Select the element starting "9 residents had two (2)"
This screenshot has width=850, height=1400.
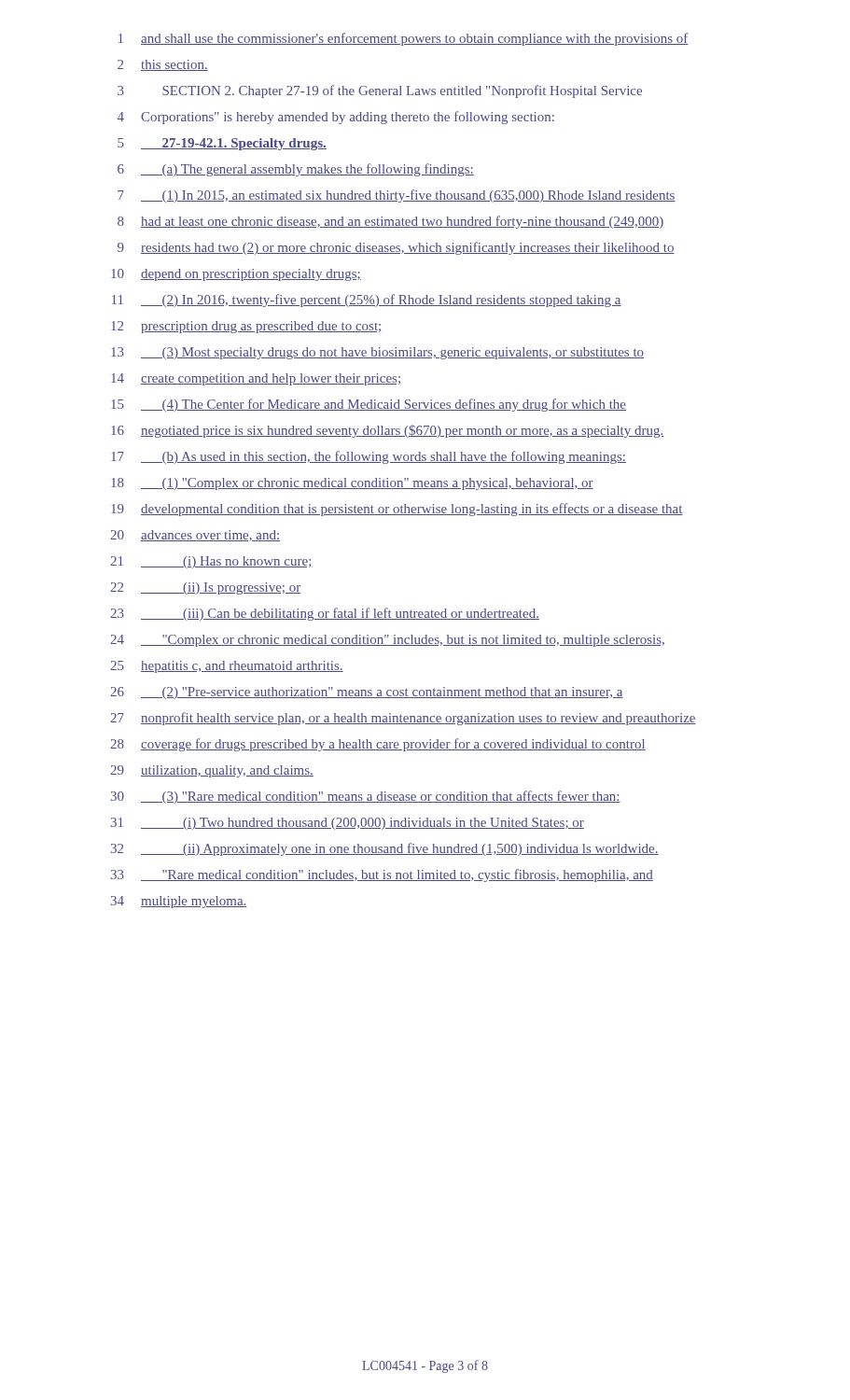(x=441, y=248)
